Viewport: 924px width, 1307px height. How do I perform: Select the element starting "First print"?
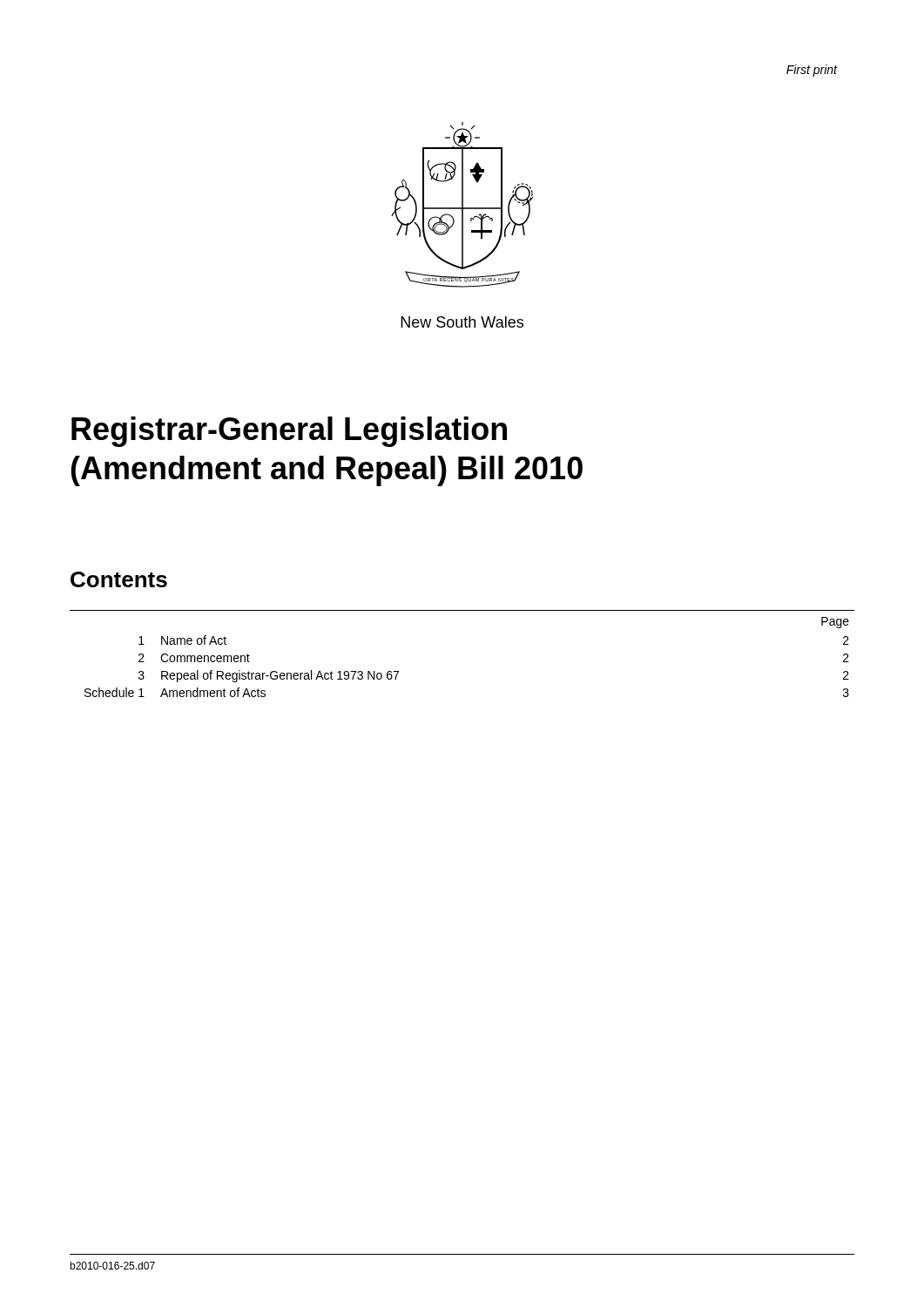812,70
